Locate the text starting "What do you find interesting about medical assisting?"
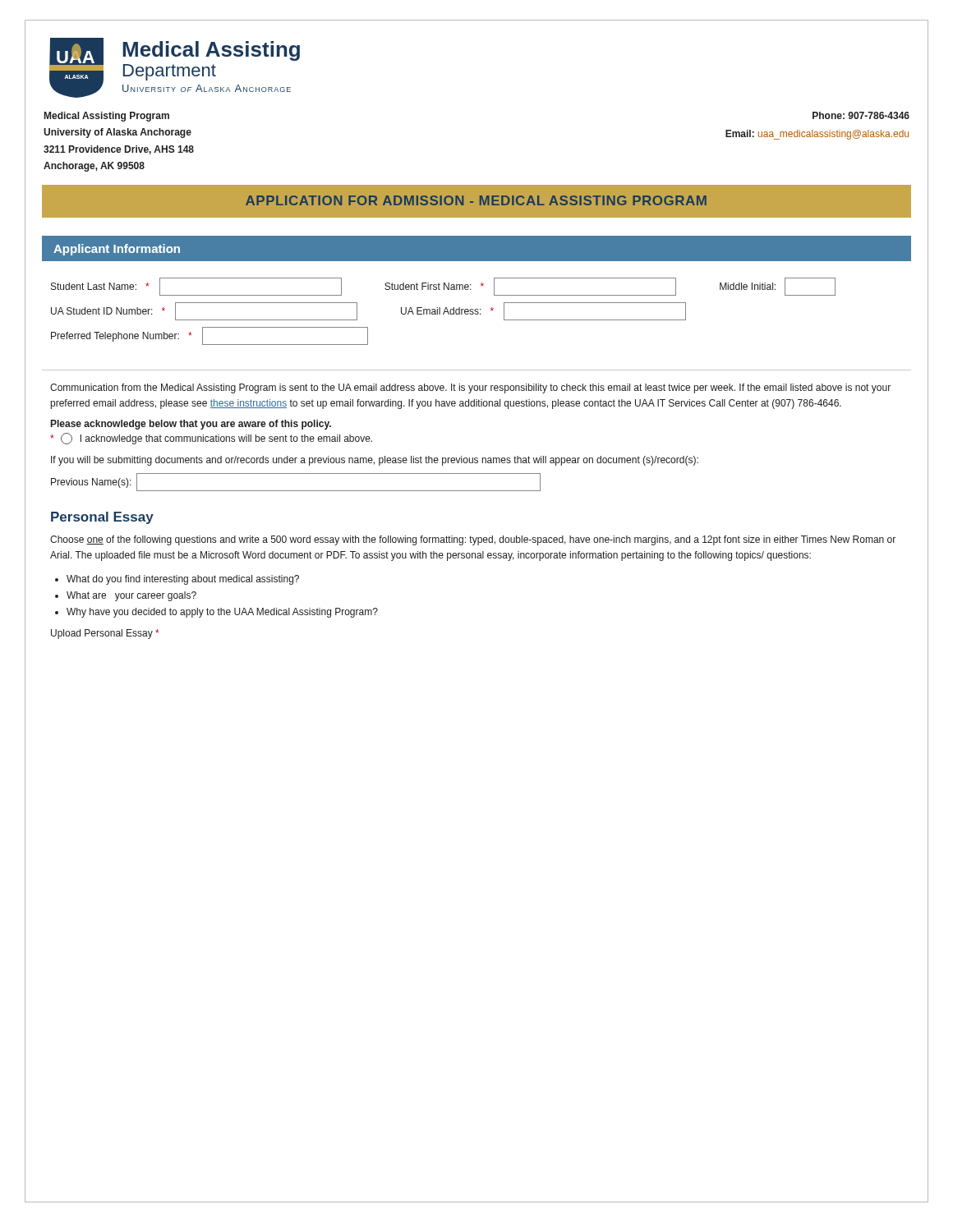Viewport: 953px width, 1232px height. pyautogui.click(x=183, y=579)
